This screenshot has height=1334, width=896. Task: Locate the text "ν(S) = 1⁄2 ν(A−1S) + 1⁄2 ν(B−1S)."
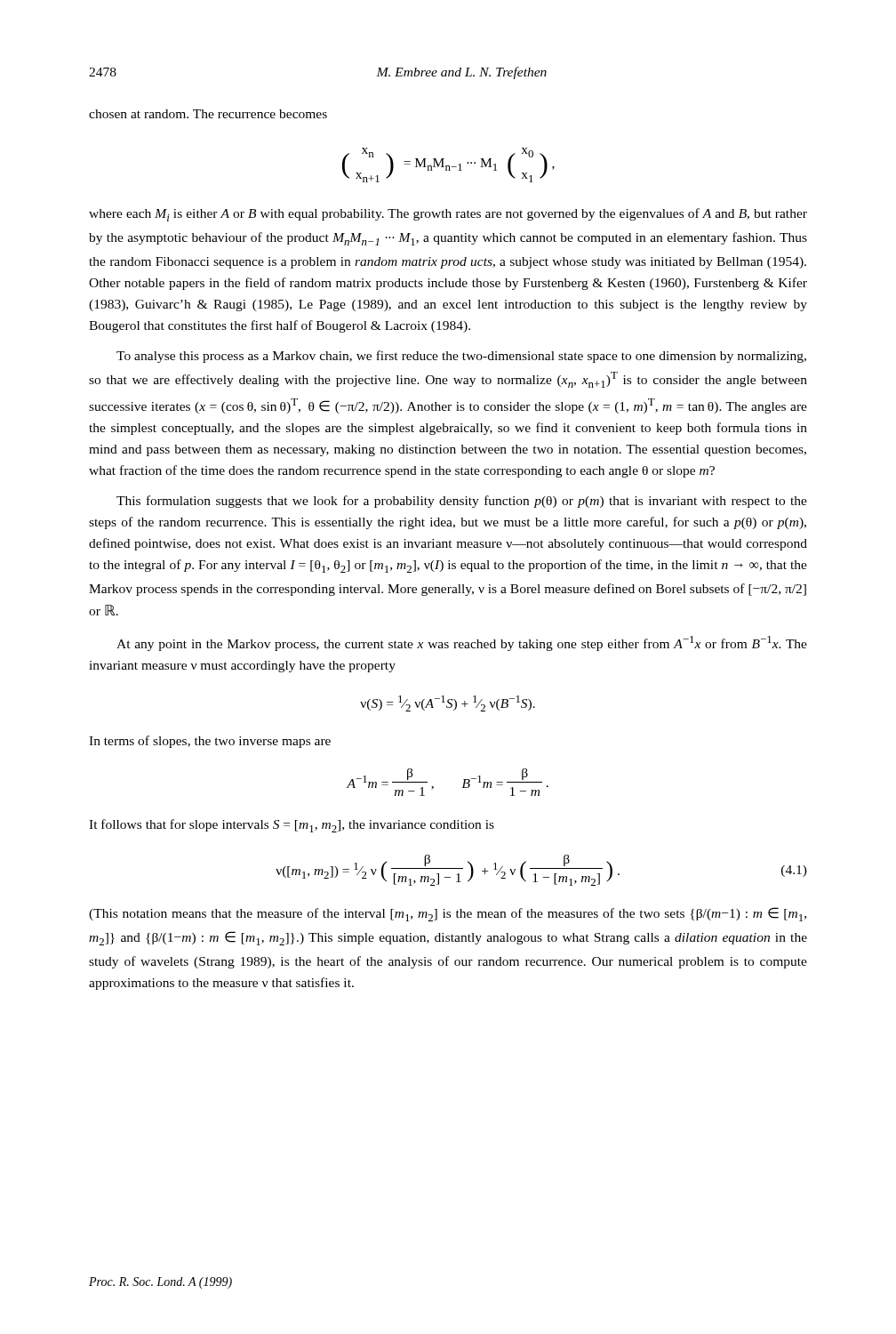[448, 703]
